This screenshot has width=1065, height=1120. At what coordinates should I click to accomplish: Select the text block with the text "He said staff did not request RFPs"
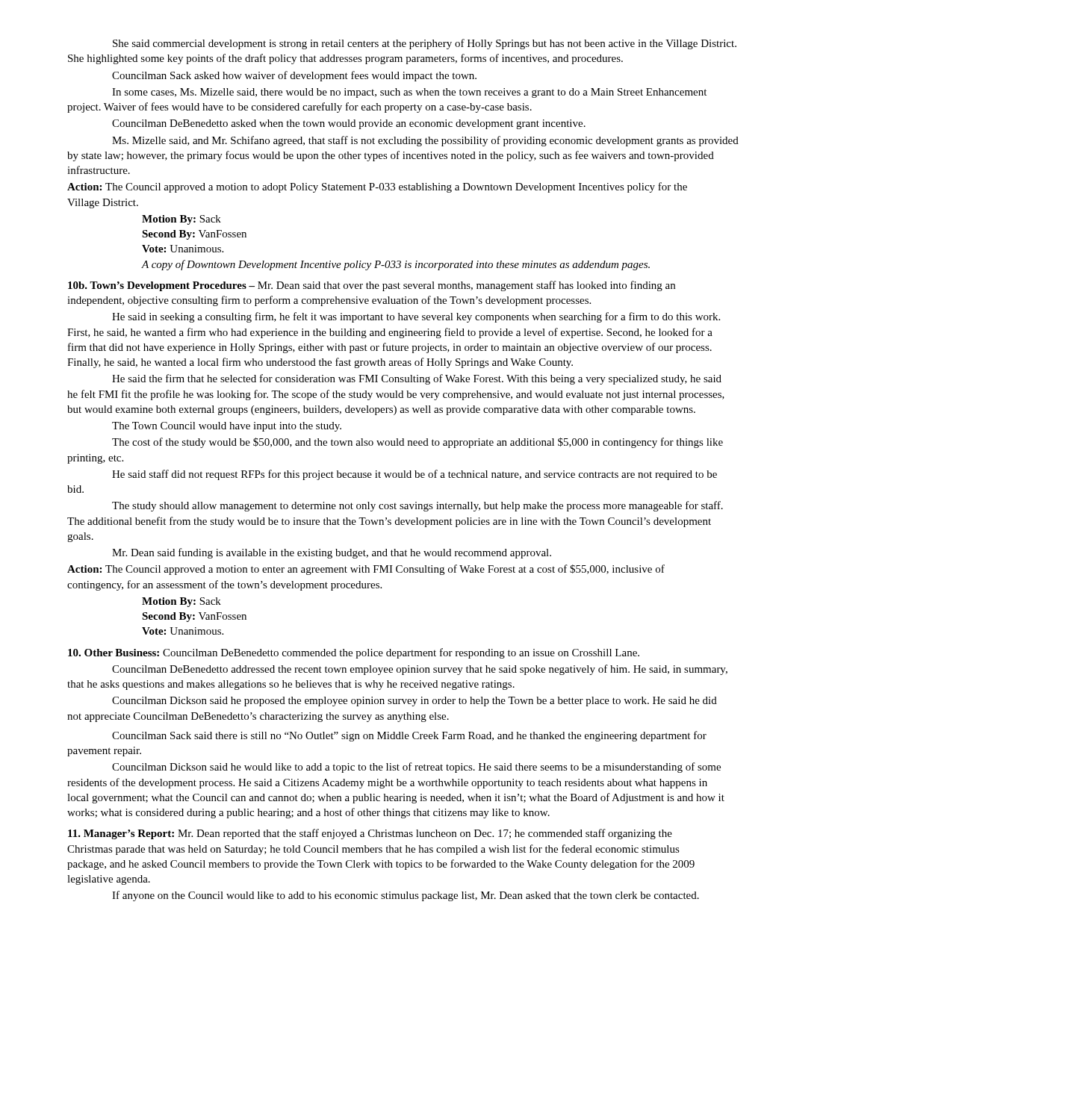532,482
